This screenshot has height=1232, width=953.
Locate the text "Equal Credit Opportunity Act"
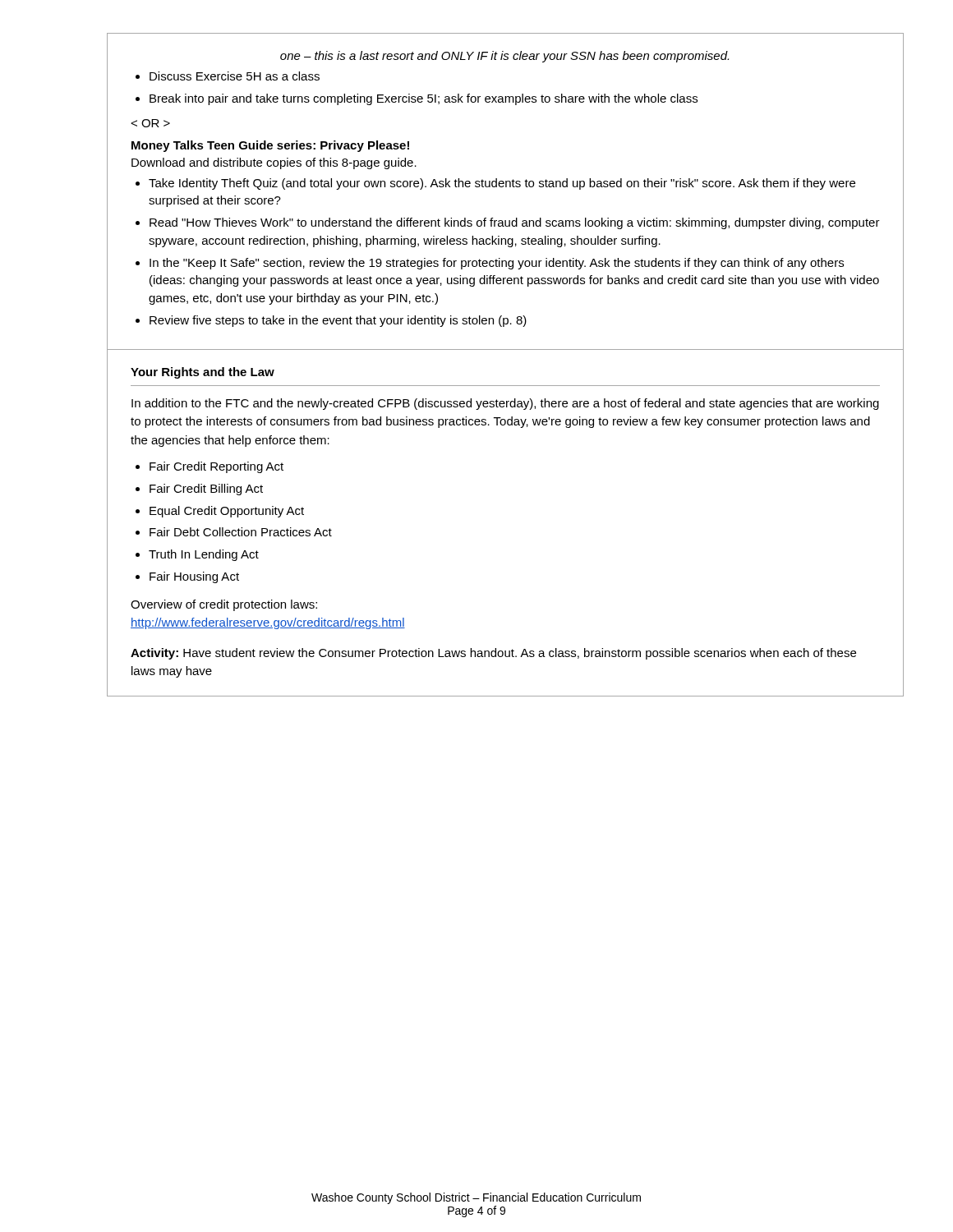tap(227, 512)
